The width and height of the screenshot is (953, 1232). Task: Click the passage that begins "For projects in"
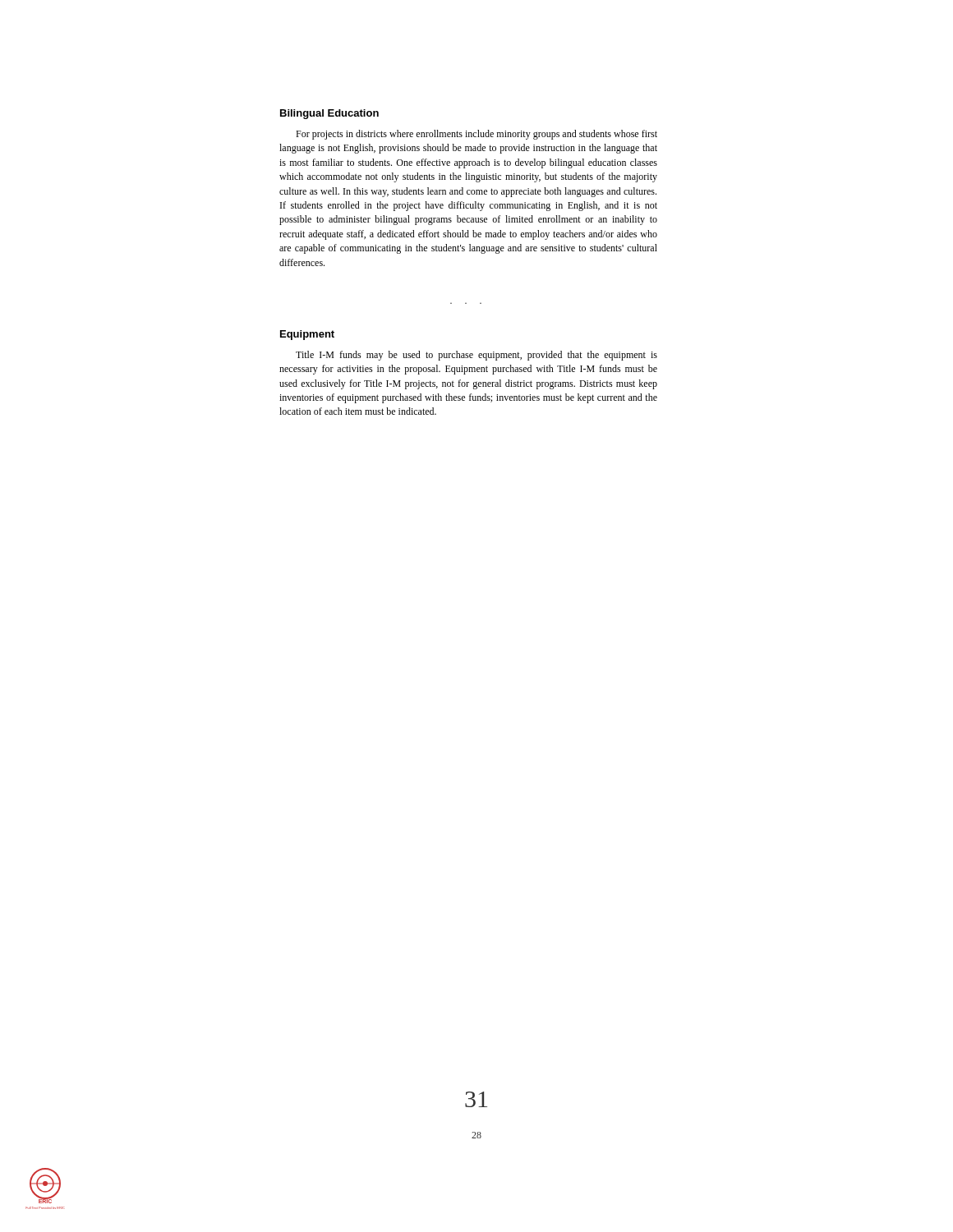coord(468,198)
